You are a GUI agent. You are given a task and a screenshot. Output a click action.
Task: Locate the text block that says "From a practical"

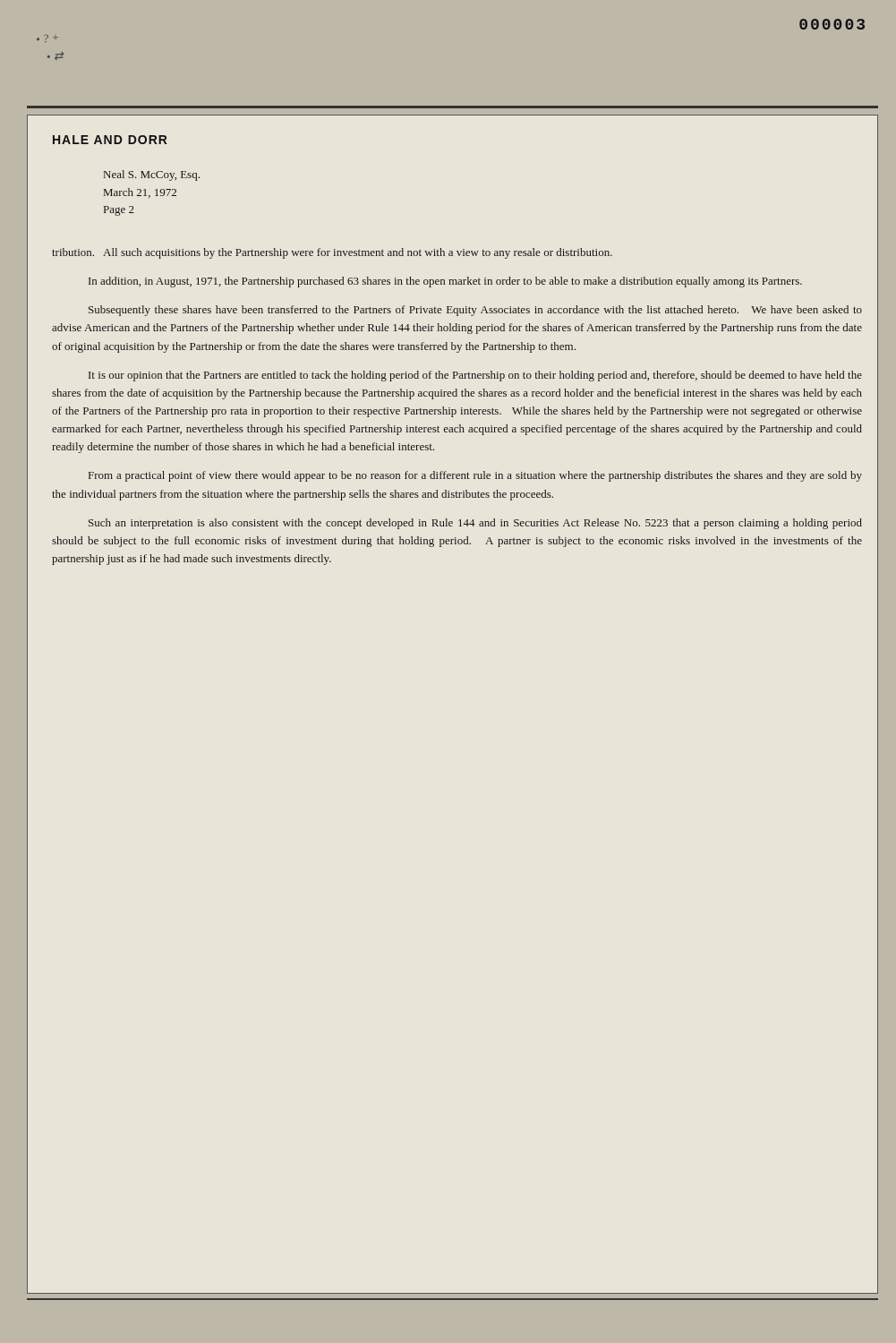tap(457, 484)
